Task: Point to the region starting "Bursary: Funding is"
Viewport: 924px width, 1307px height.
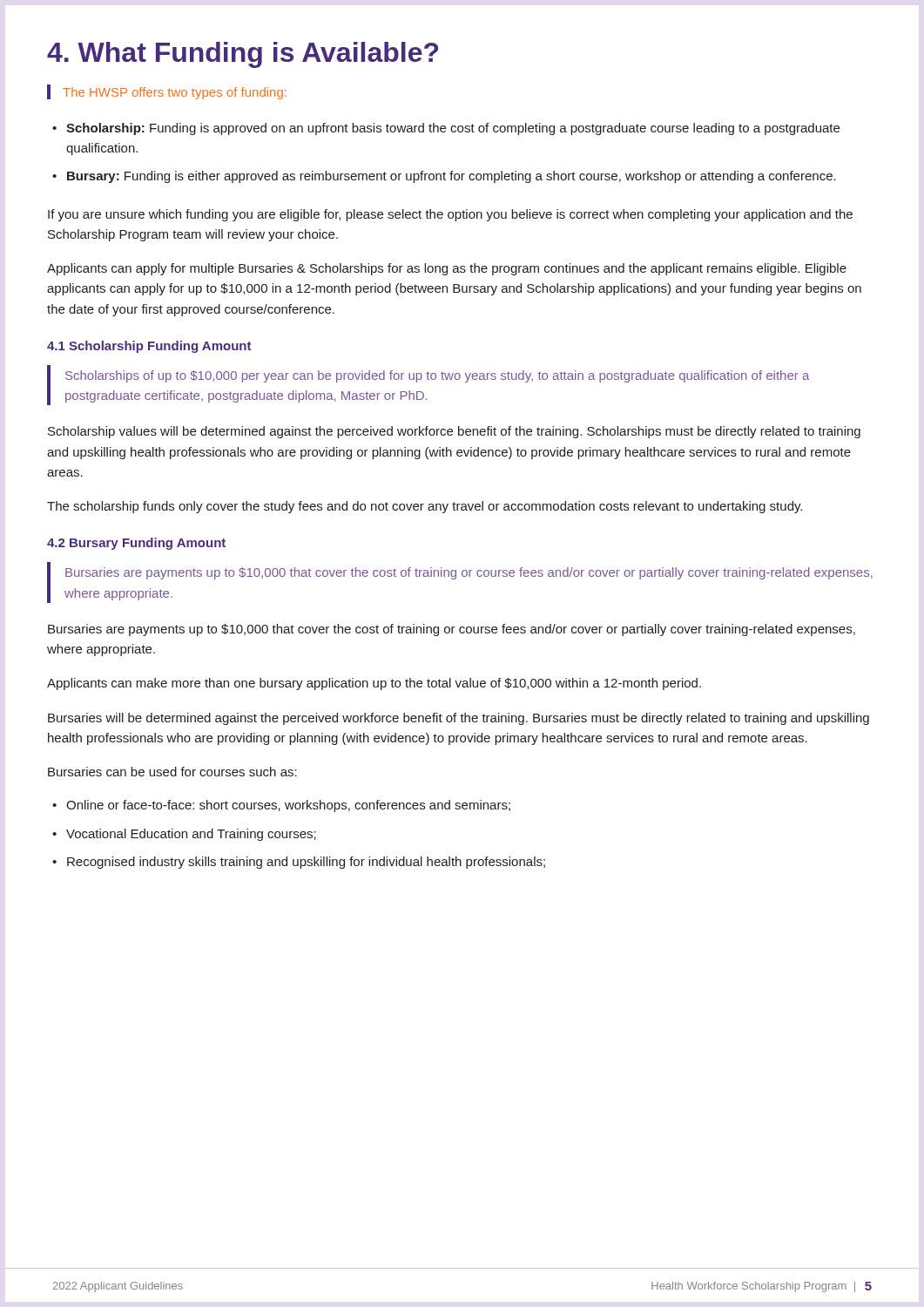Action: pyautogui.click(x=451, y=176)
